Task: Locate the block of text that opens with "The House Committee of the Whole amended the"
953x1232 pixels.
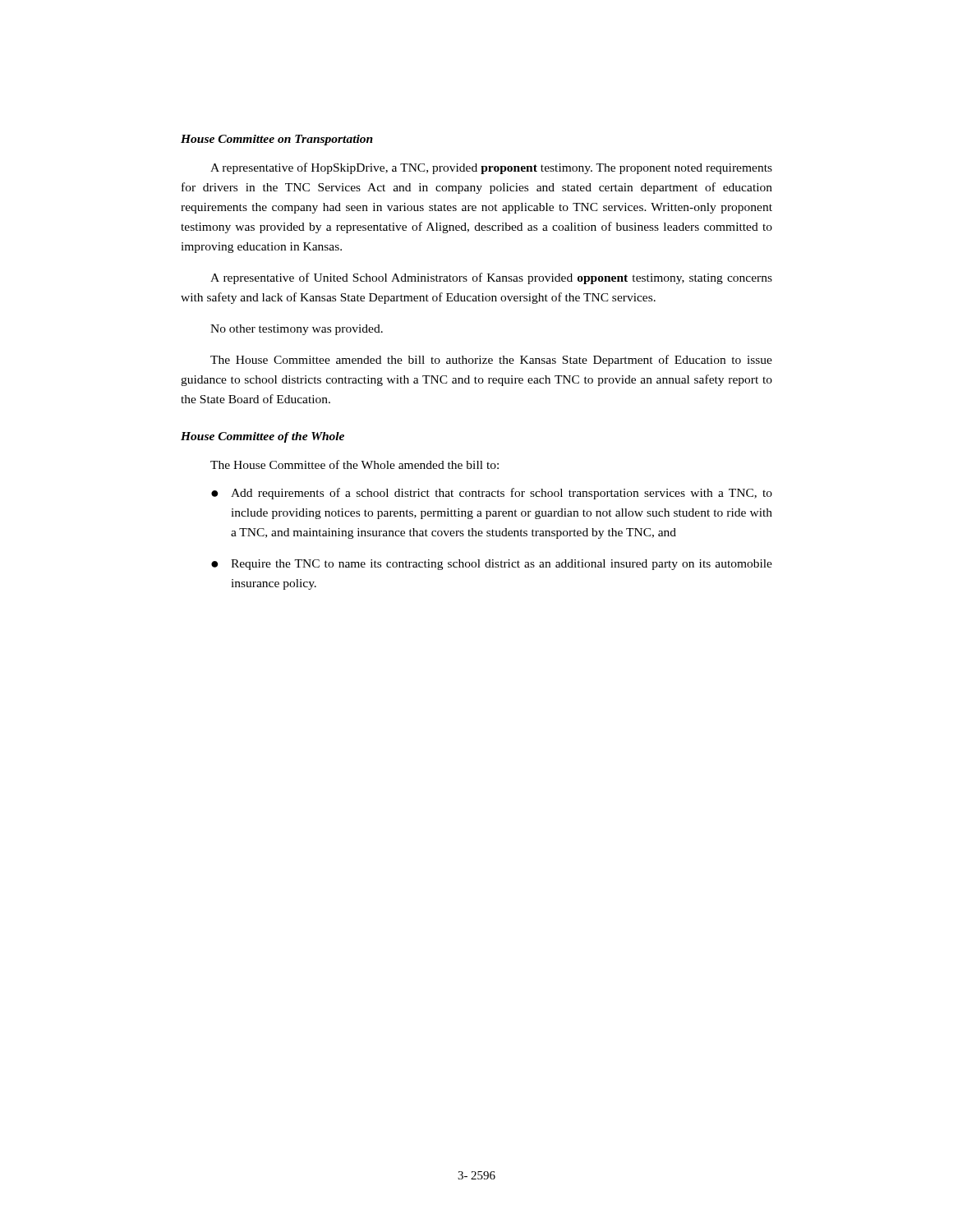Action: click(x=476, y=465)
